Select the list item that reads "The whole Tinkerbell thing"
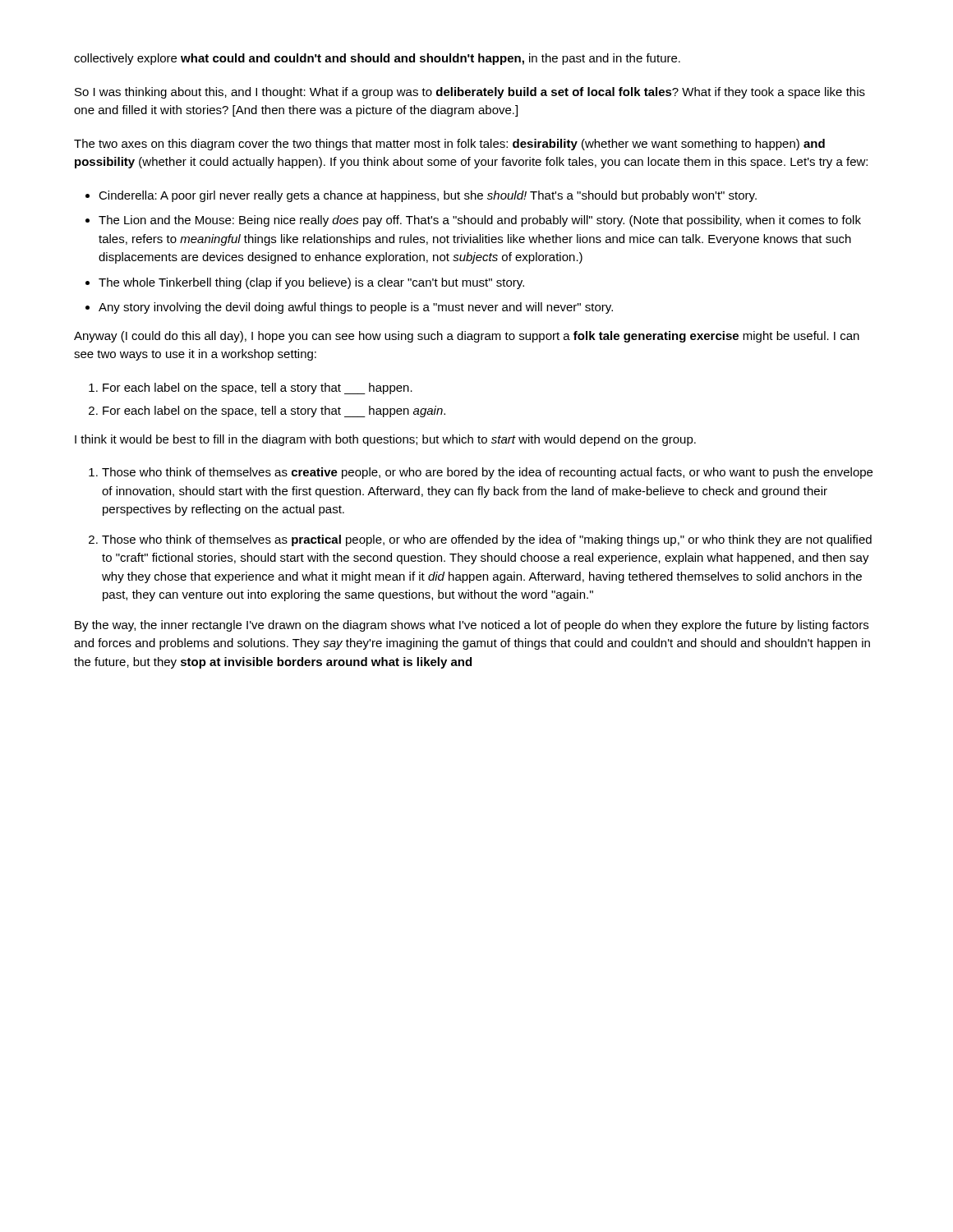Viewport: 953px width, 1232px height. 312,282
